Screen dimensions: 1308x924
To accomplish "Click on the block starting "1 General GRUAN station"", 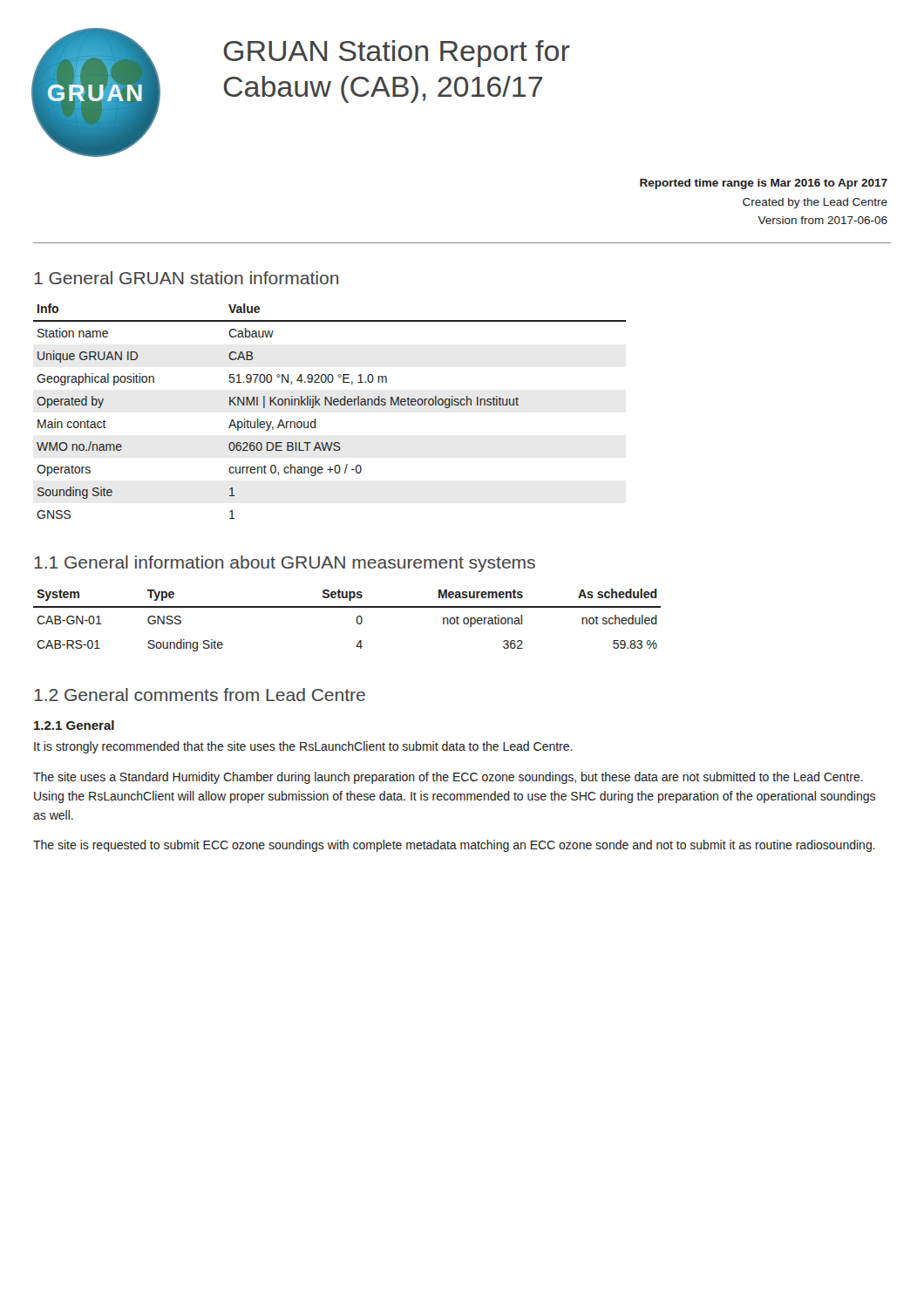I will [x=186, y=278].
